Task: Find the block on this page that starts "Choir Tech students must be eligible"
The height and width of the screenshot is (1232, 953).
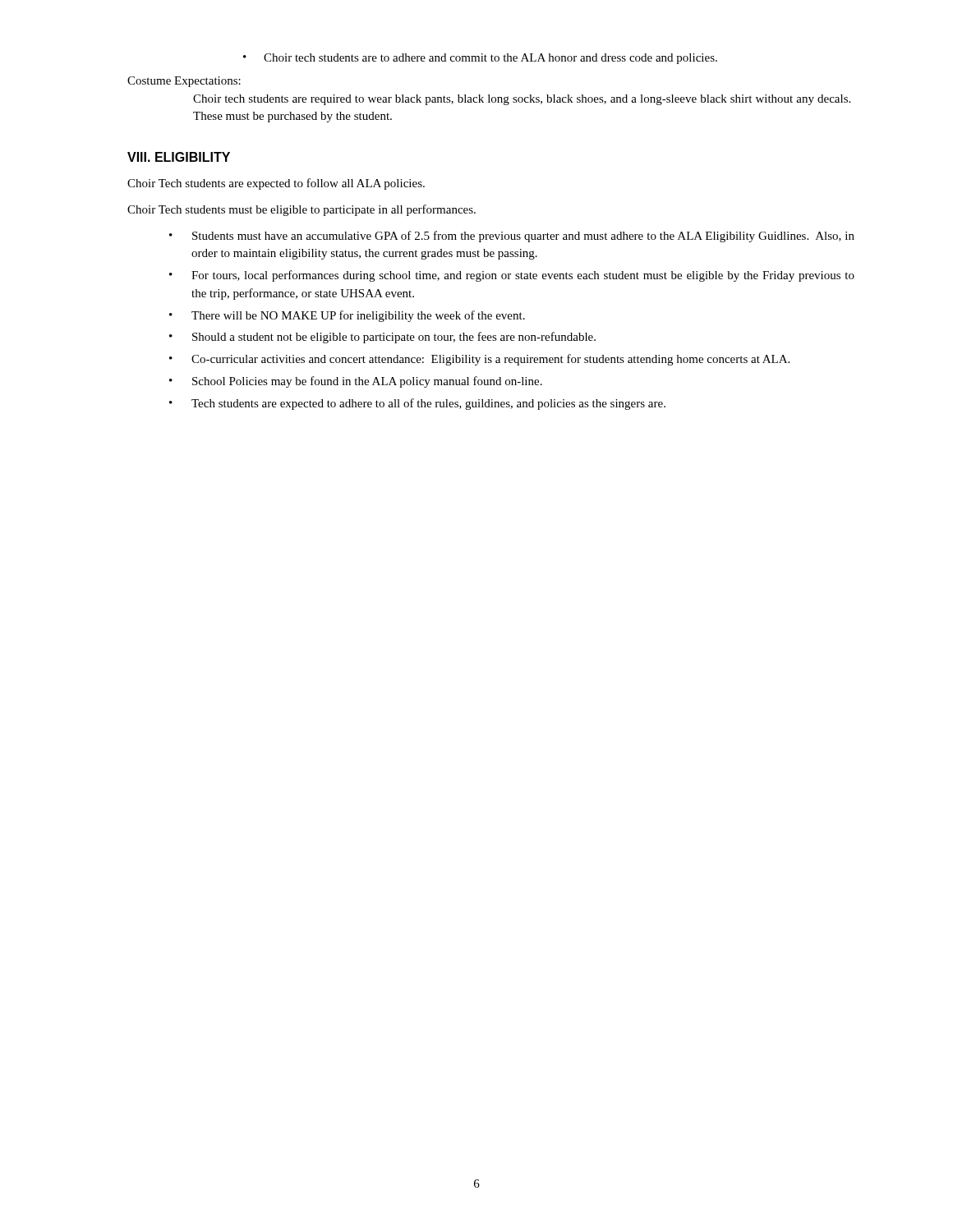Action: pyautogui.click(x=302, y=209)
